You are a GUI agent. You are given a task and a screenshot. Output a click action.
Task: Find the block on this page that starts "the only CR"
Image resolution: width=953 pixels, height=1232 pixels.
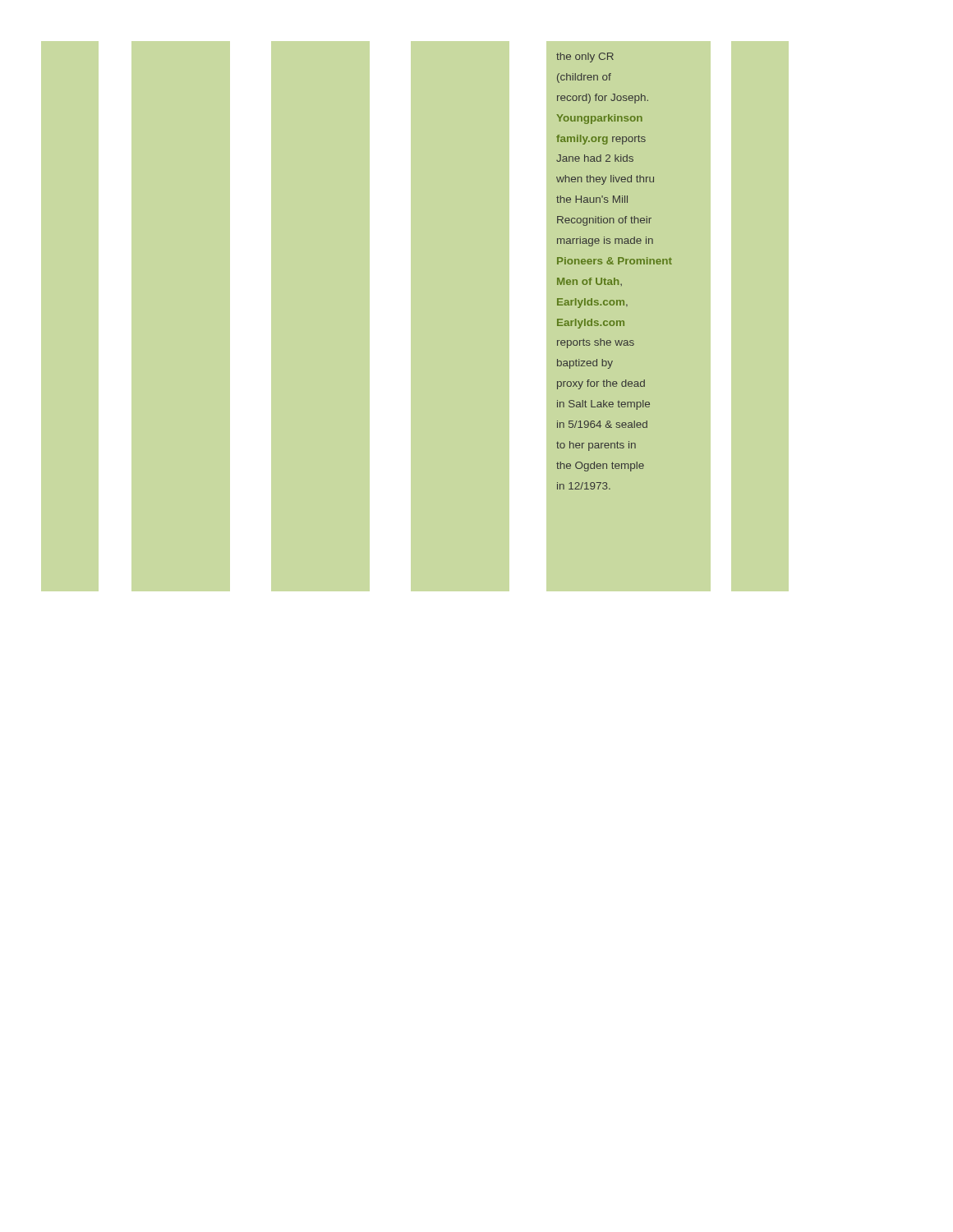(x=628, y=272)
